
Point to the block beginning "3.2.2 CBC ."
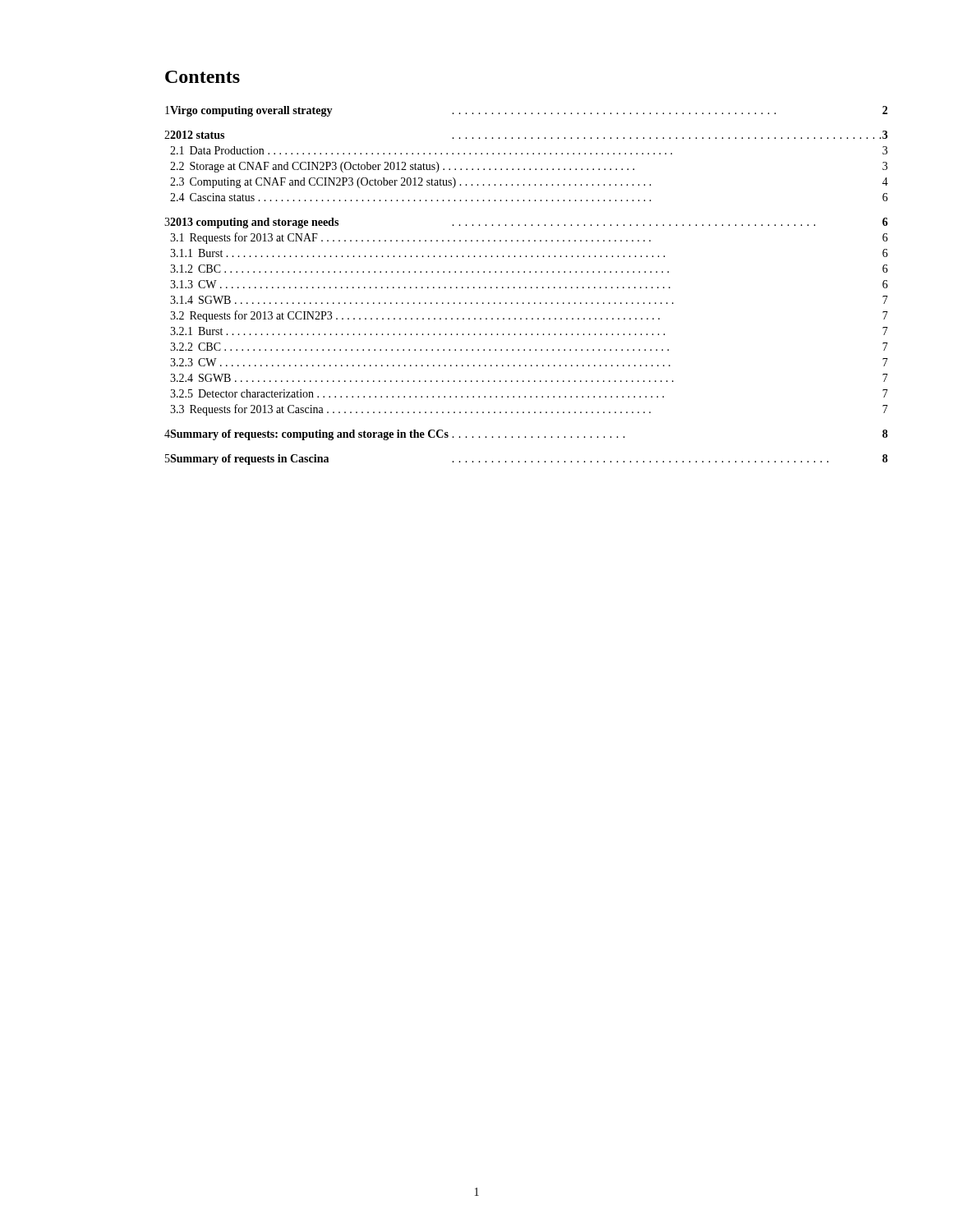pos(526,347)
